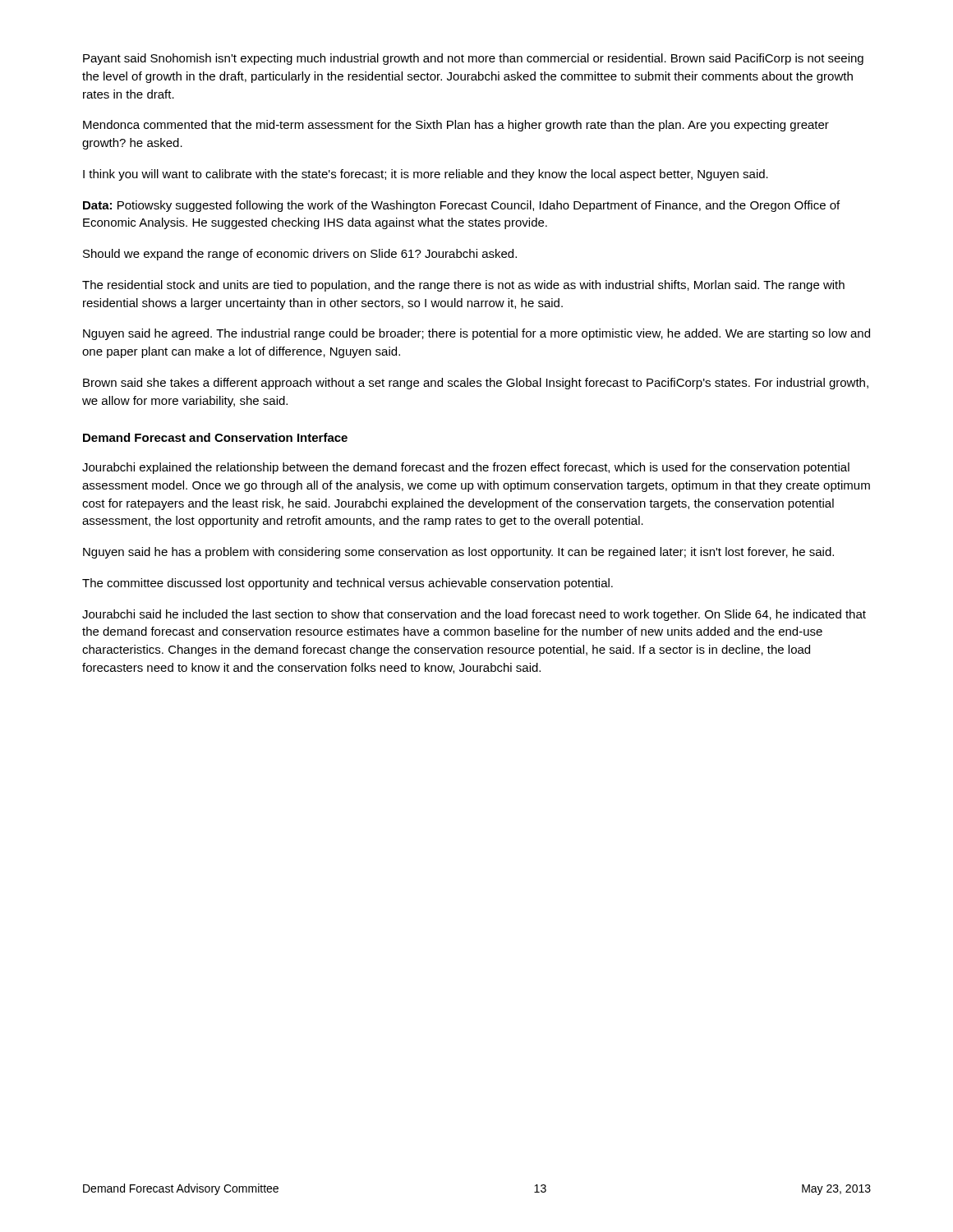Viewport: 953px width, 1232px height.
Task: Select the text block with the text "Brown said she"
Action: click(476, 391)
